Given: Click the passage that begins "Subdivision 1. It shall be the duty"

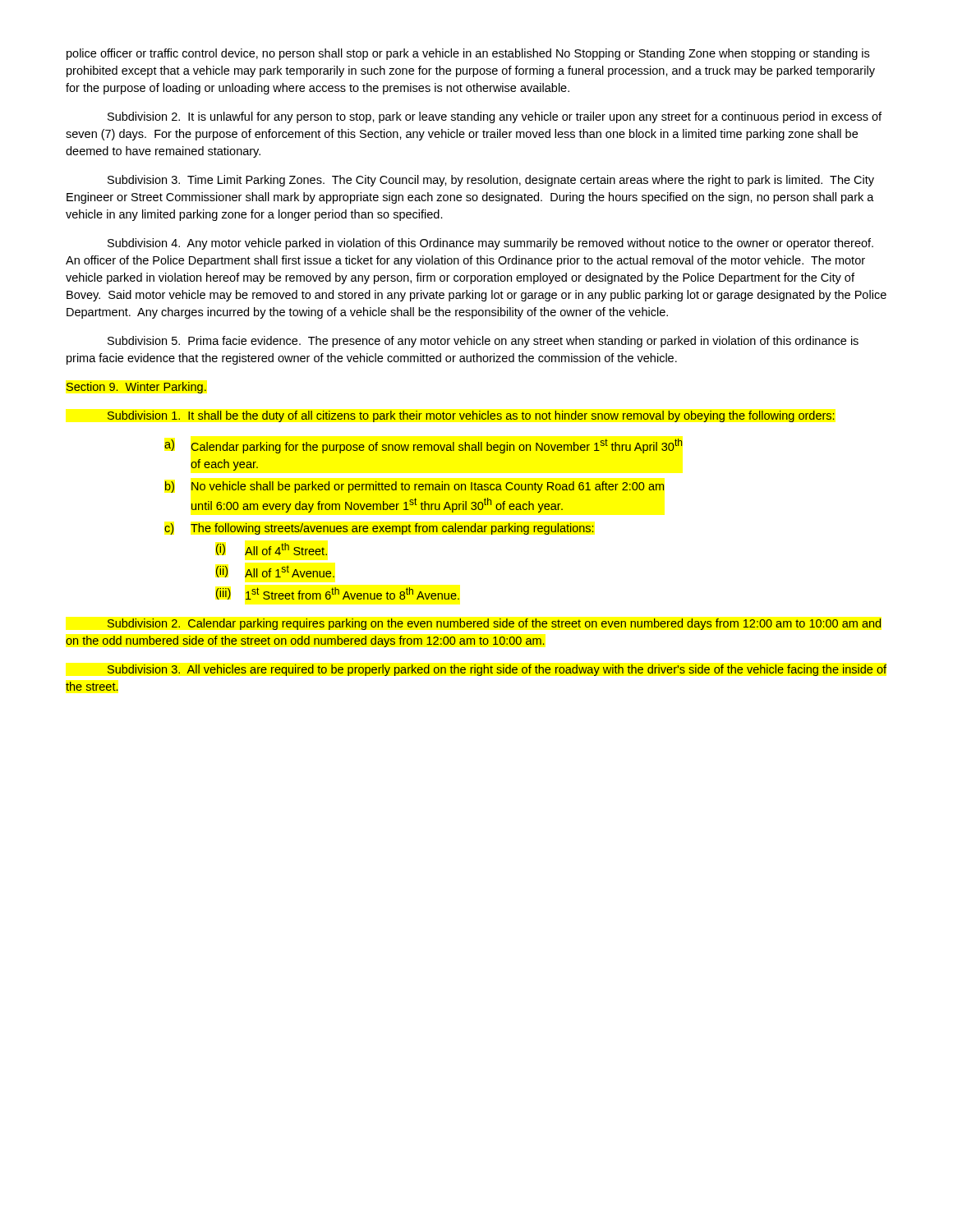Looking at the screenshot, I should tap(450, 416).
